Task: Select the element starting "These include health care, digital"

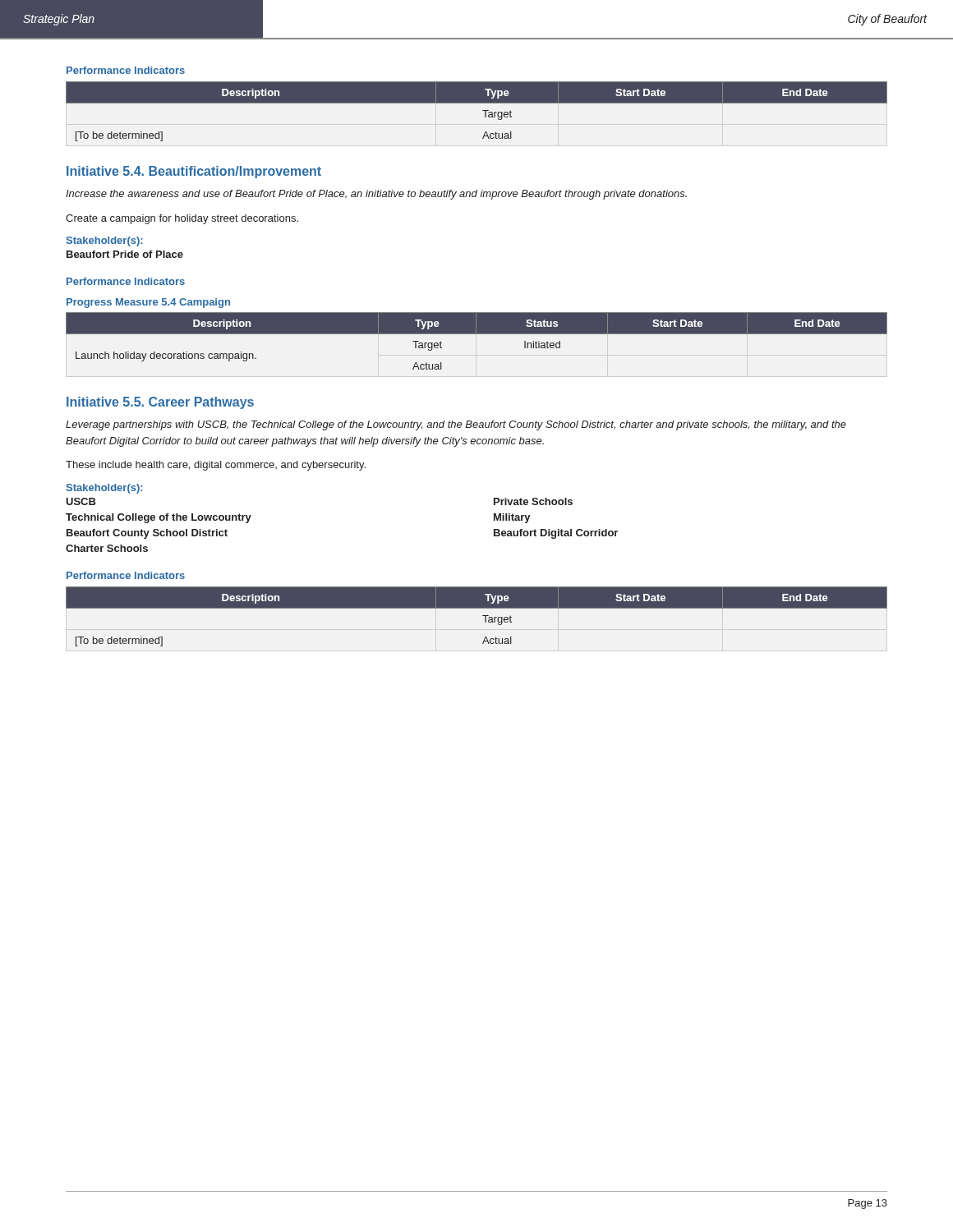Action: (216, 464)
